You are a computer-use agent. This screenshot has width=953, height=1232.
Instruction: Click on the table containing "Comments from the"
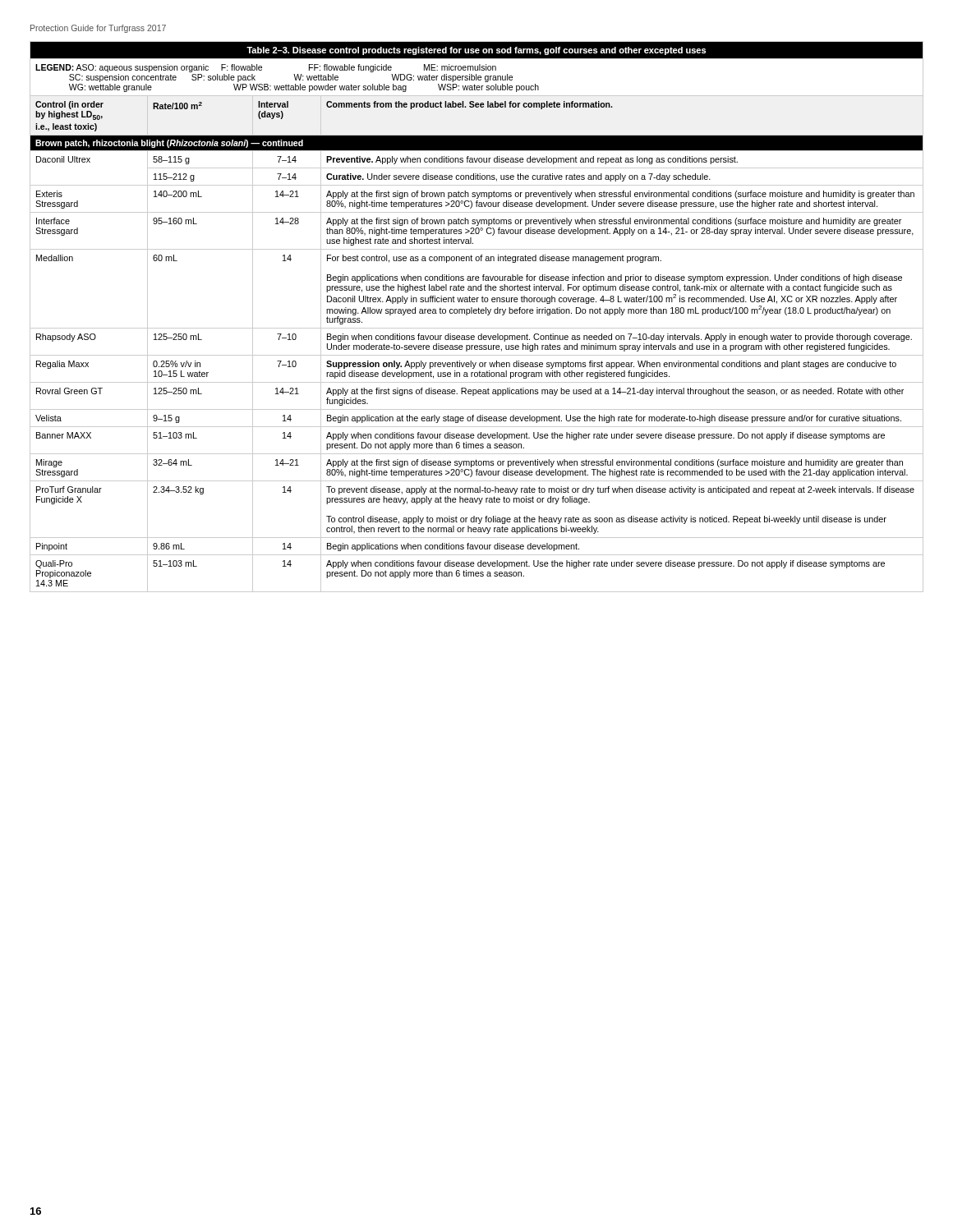point(476,317)
